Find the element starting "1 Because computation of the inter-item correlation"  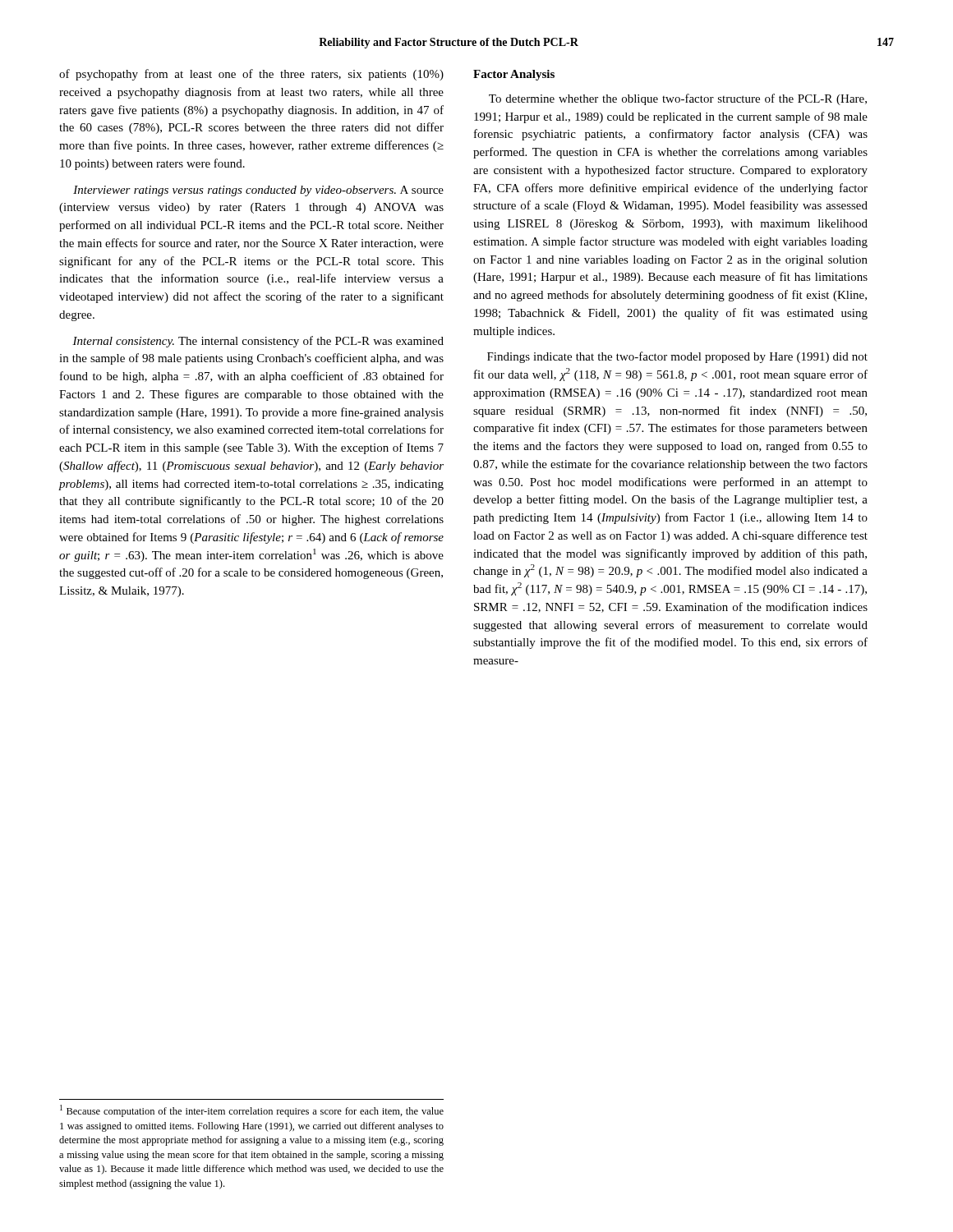[x=251, y=1147]
